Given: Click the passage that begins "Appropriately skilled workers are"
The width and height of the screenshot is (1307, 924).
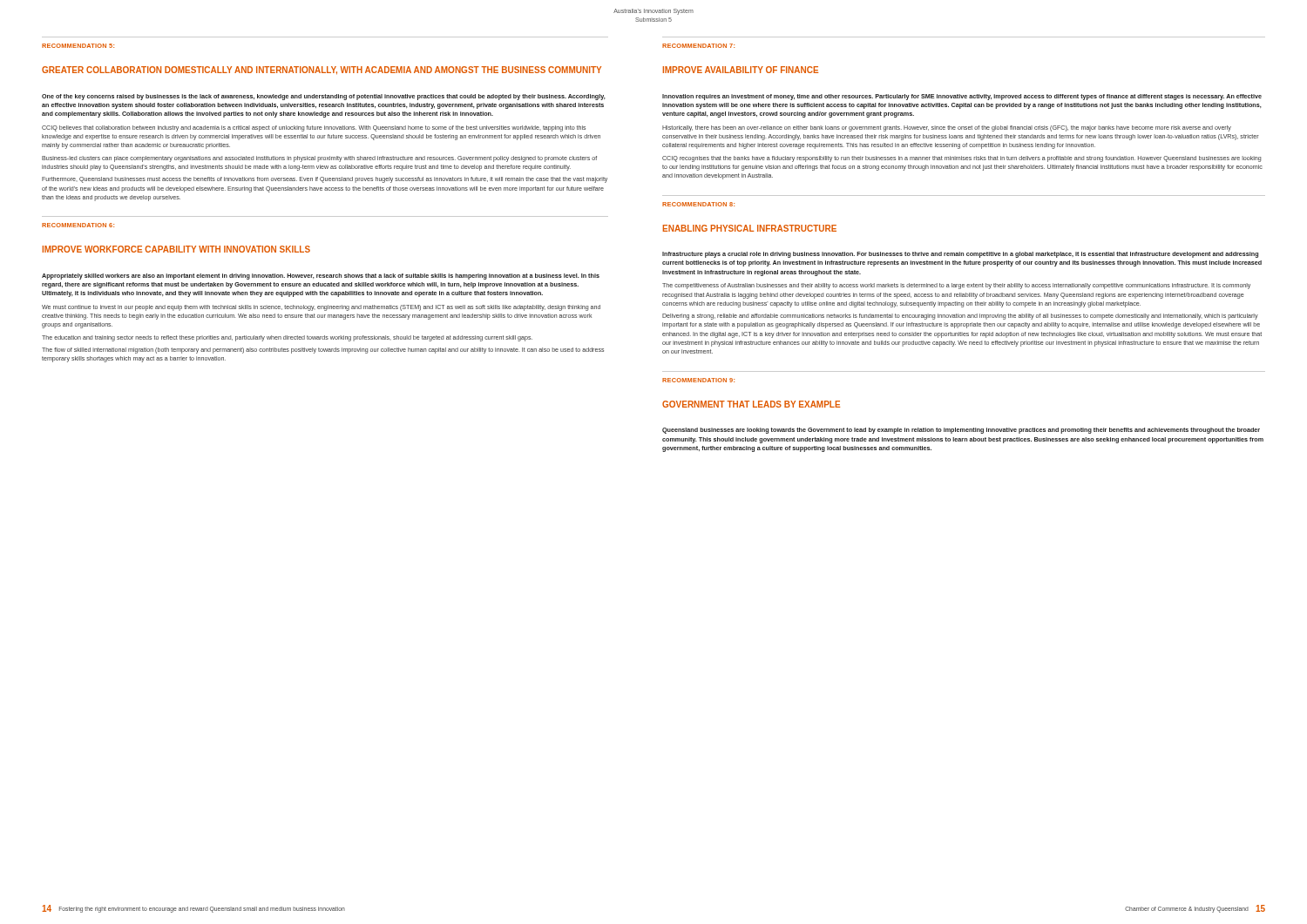Looking at the screenshot, I should [x=321, y=284].
